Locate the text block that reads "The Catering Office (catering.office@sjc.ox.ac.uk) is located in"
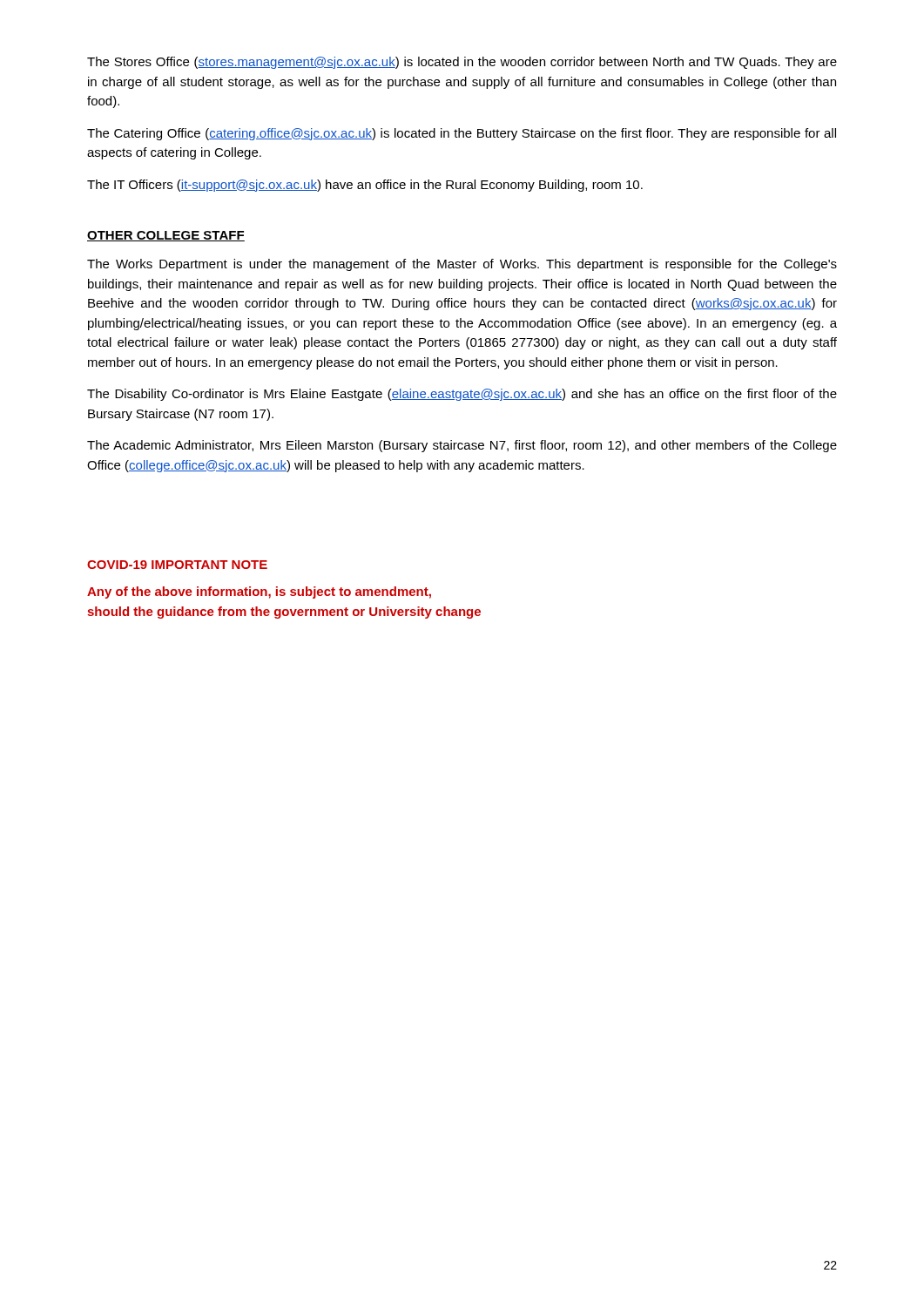Screen dimensions: 1307x924 click(462, 142)
